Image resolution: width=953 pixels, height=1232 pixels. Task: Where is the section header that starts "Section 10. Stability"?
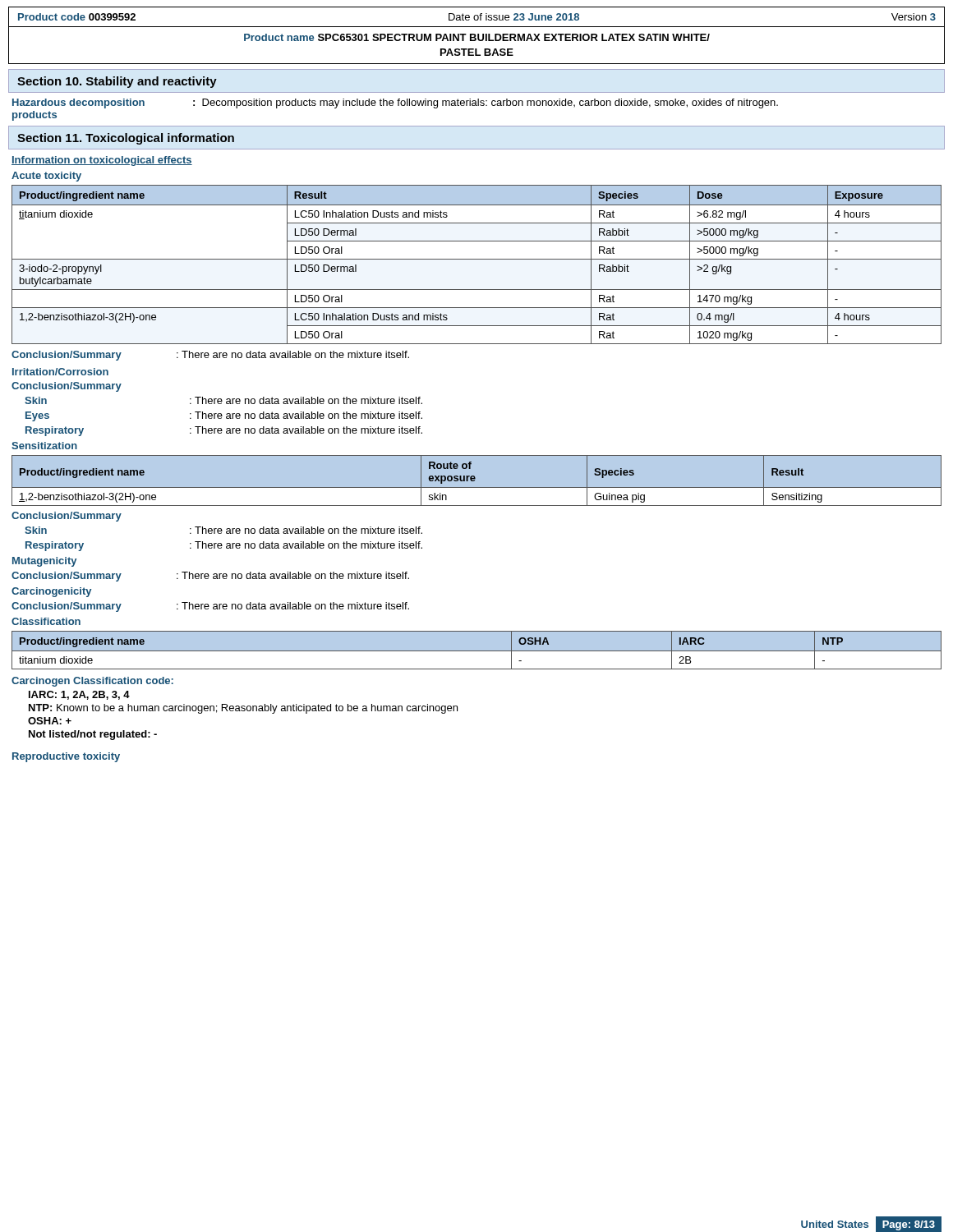click(x=117, y=81)
